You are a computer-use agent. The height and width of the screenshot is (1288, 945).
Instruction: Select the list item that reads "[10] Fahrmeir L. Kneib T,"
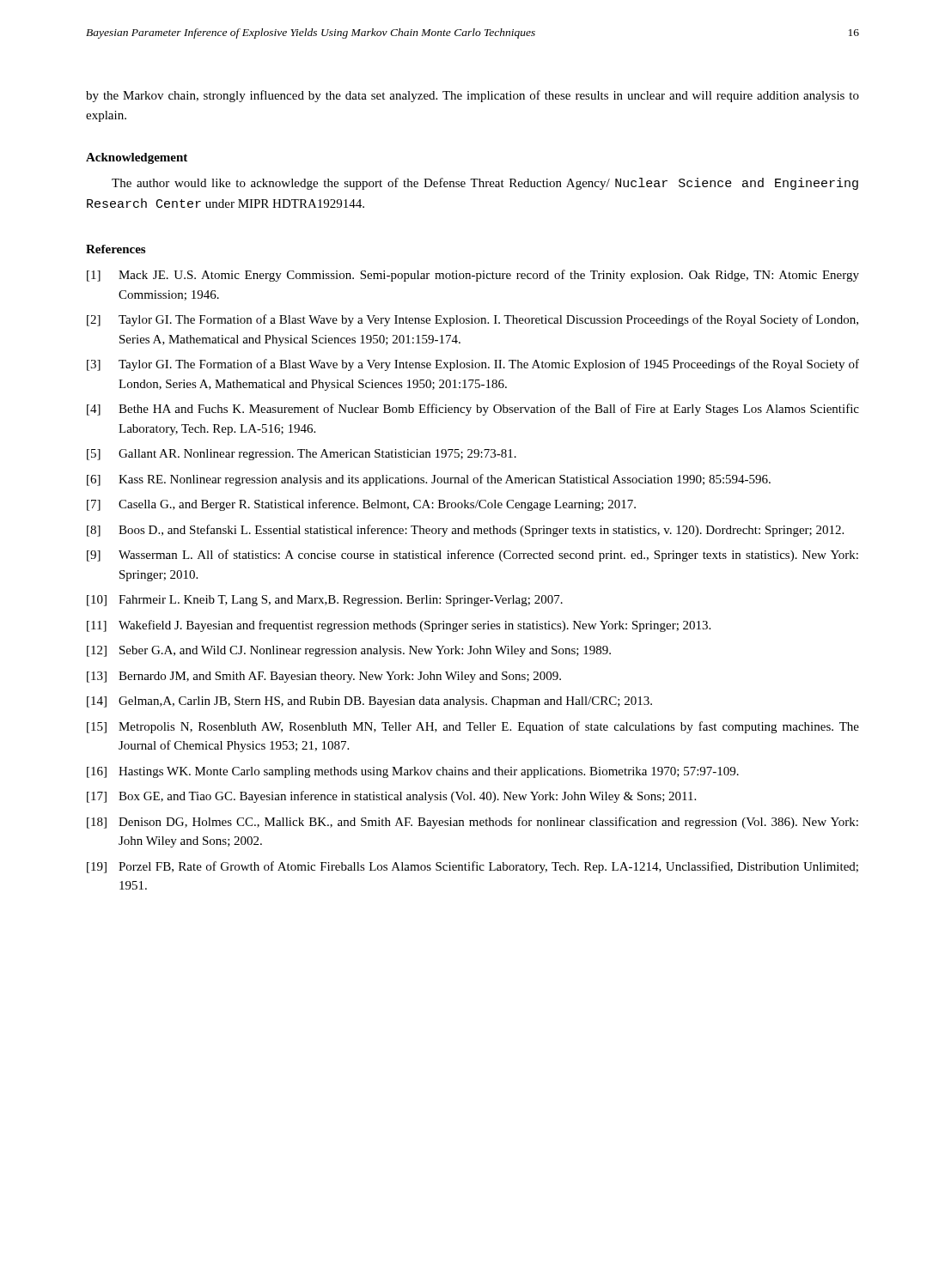(472, 600)
